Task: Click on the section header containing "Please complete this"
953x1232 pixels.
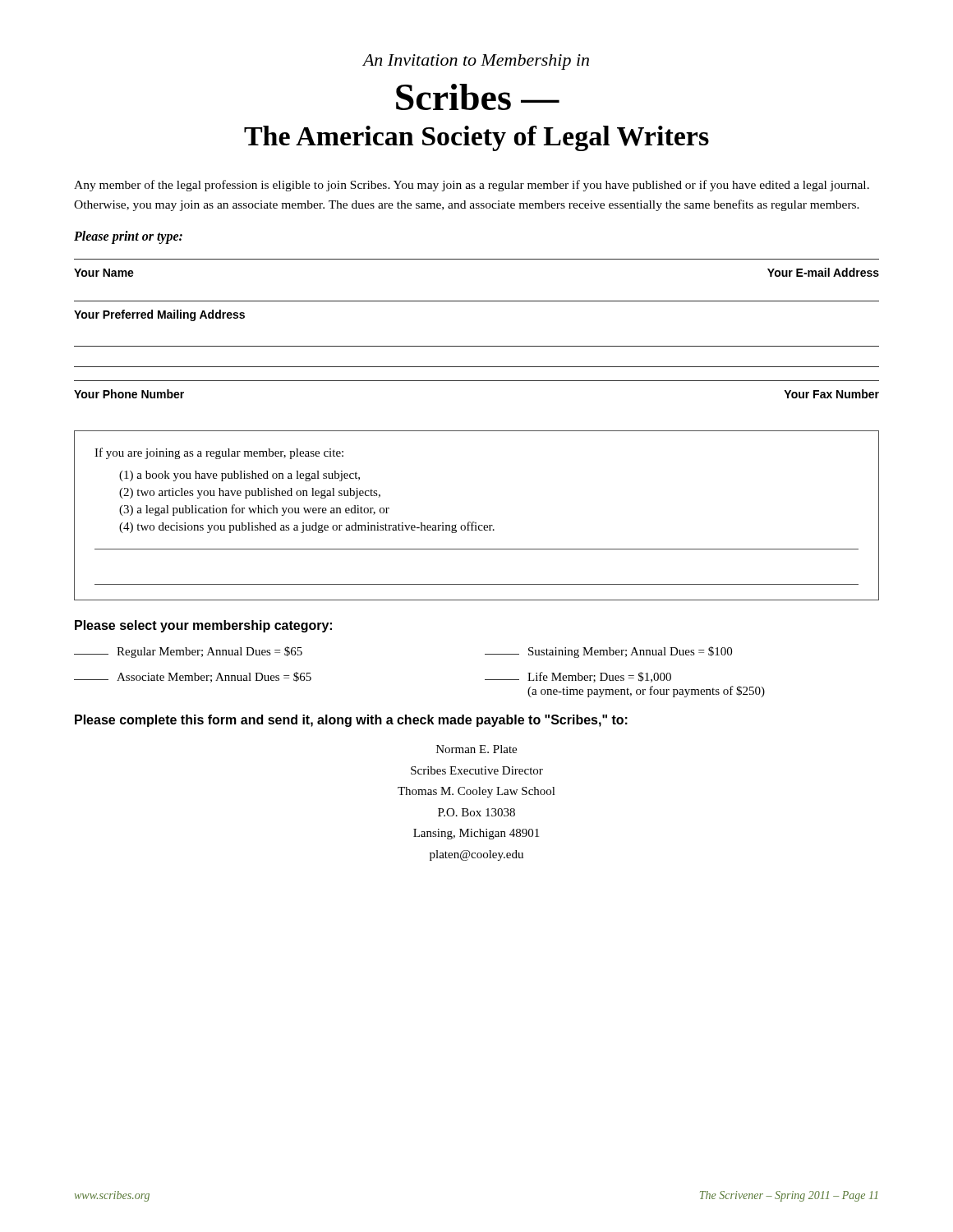Action: 351,720
